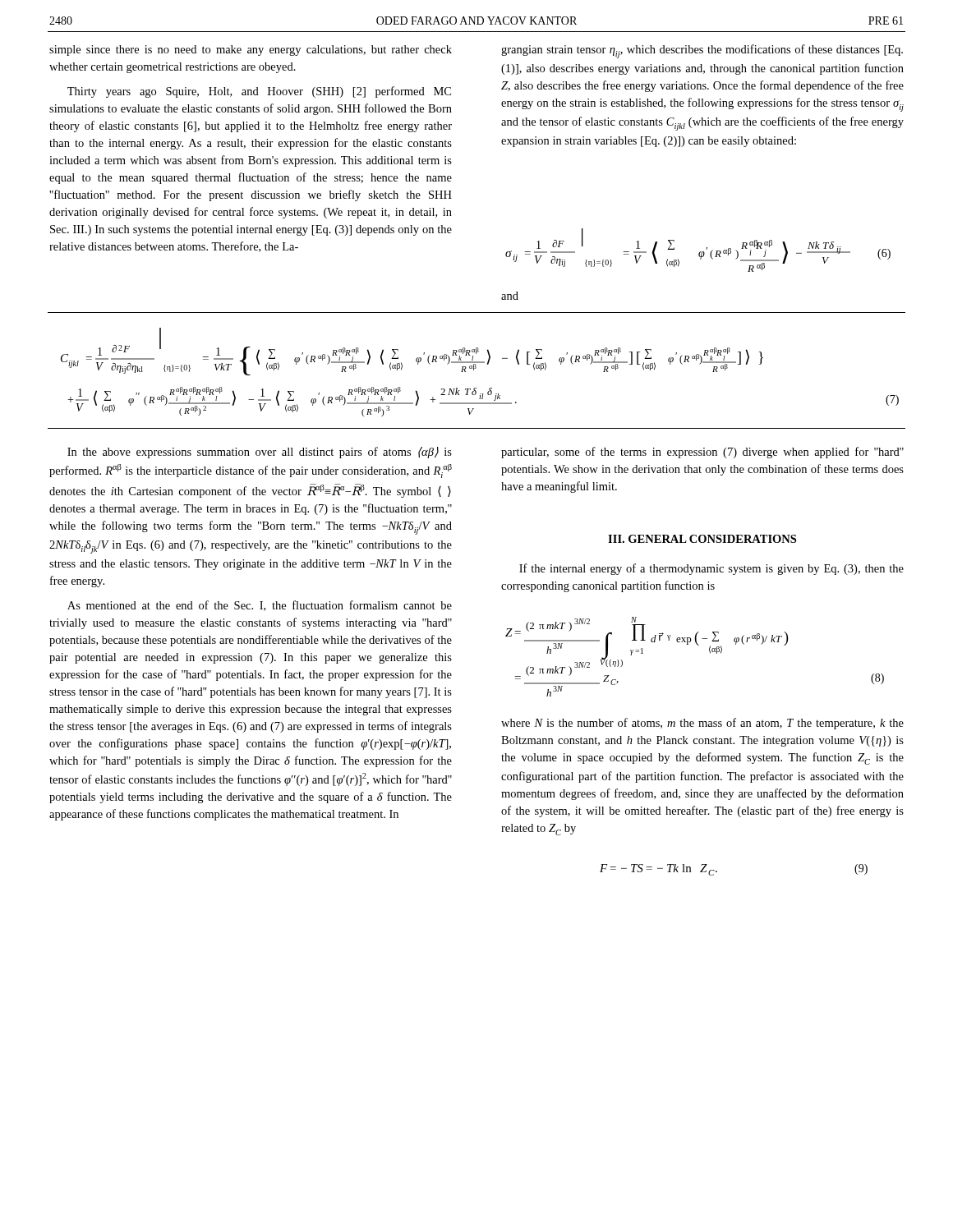Point to the passage starting "σ ij = 1 V ∂F"
Screen dimensions: 1232x953
[702, 251]
